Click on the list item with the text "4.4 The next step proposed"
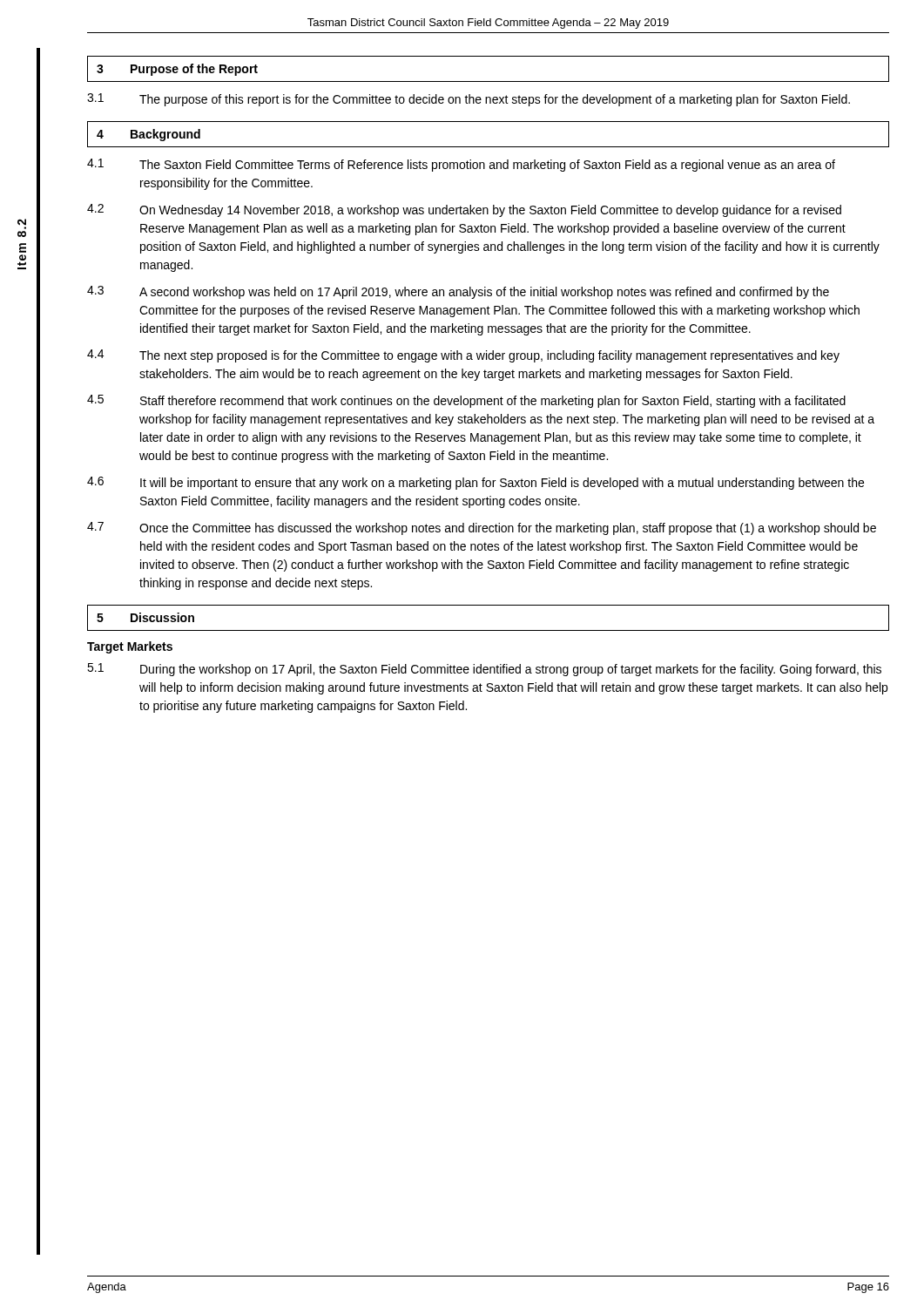 (488, 365)
